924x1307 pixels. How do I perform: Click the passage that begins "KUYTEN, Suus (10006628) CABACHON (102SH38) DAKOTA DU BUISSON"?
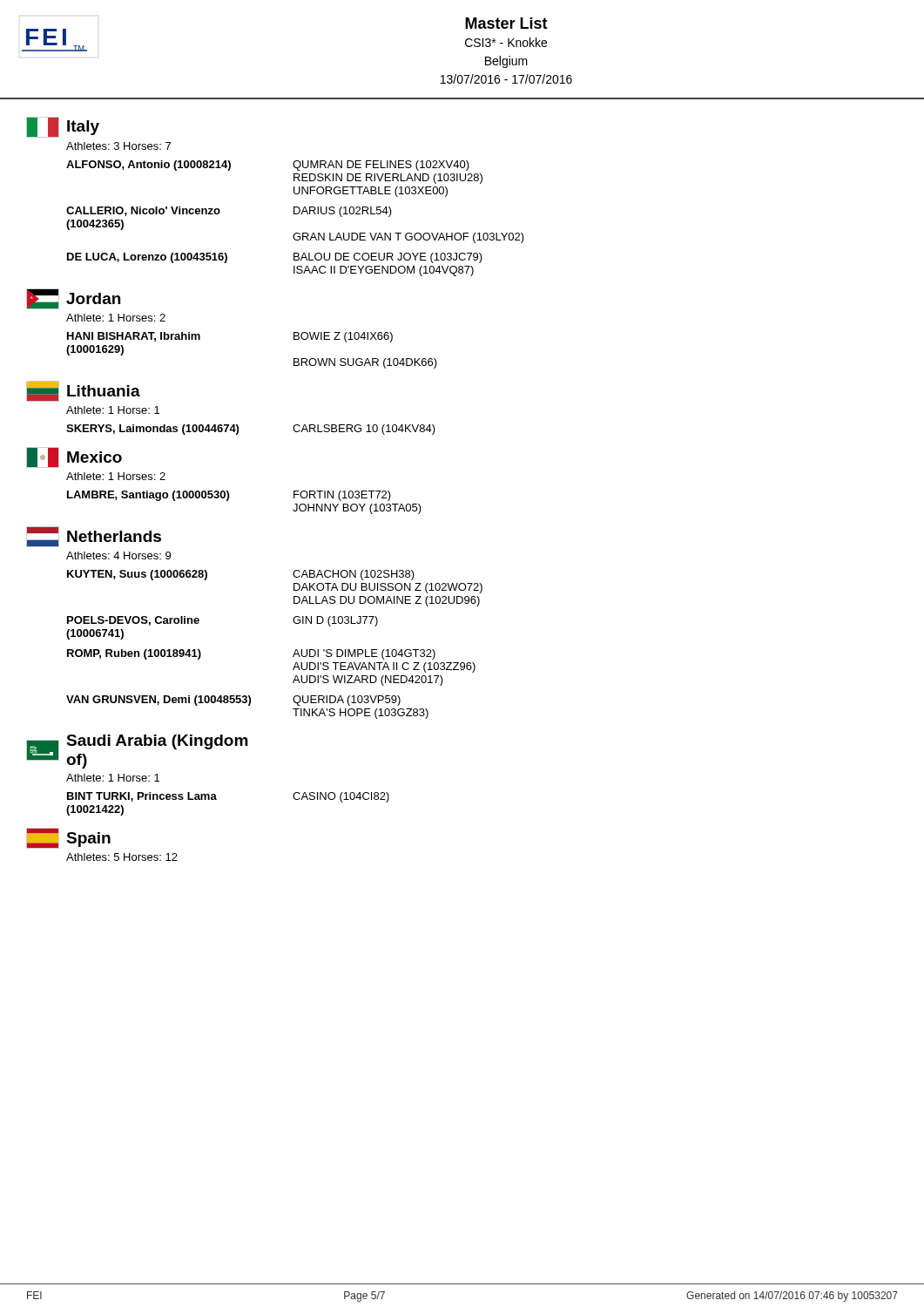tap(138, 575)
